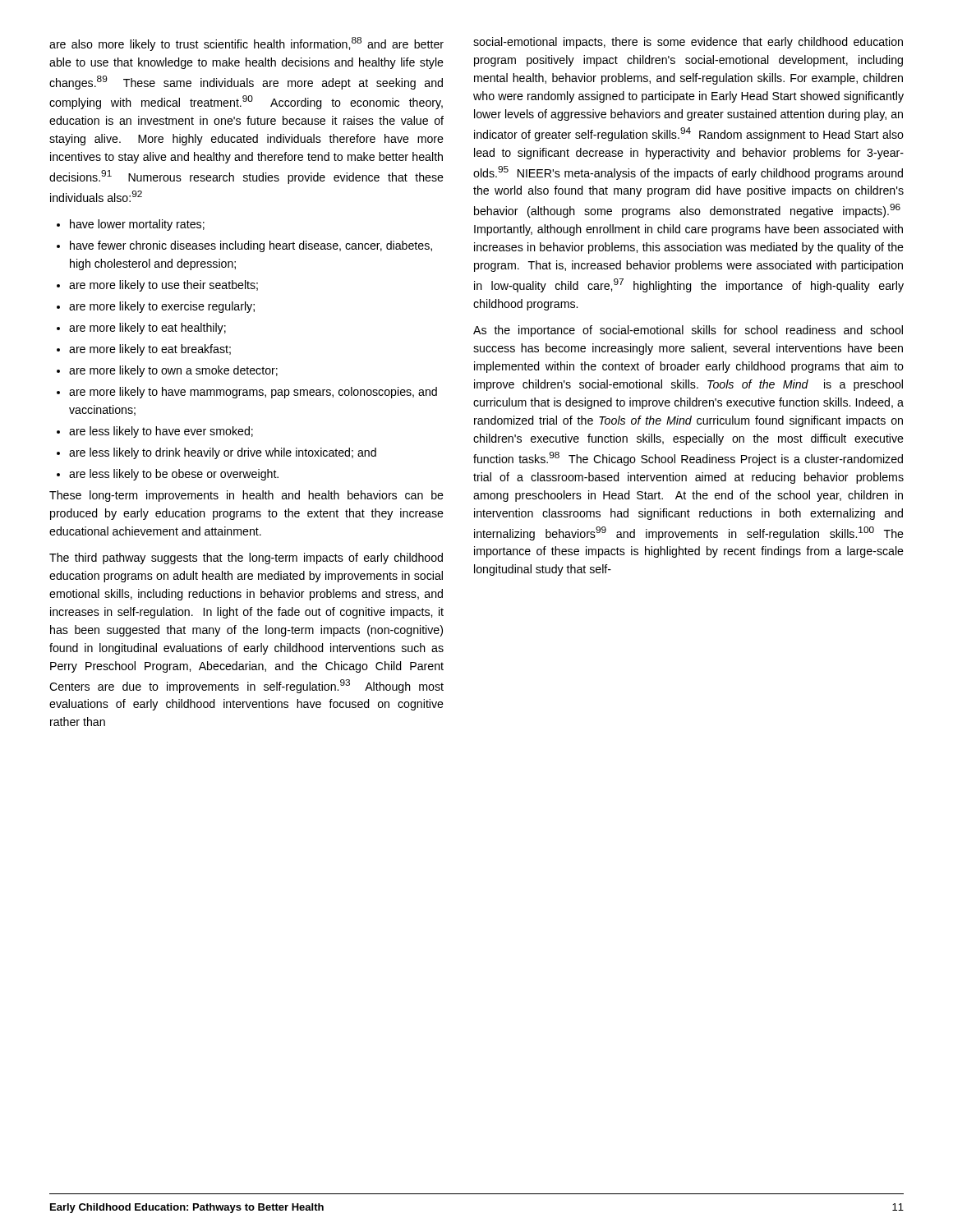Navigate to the region starting "These long-term improvements in health"
Viewport: 953px width, 1232px height.
point(246,513)
